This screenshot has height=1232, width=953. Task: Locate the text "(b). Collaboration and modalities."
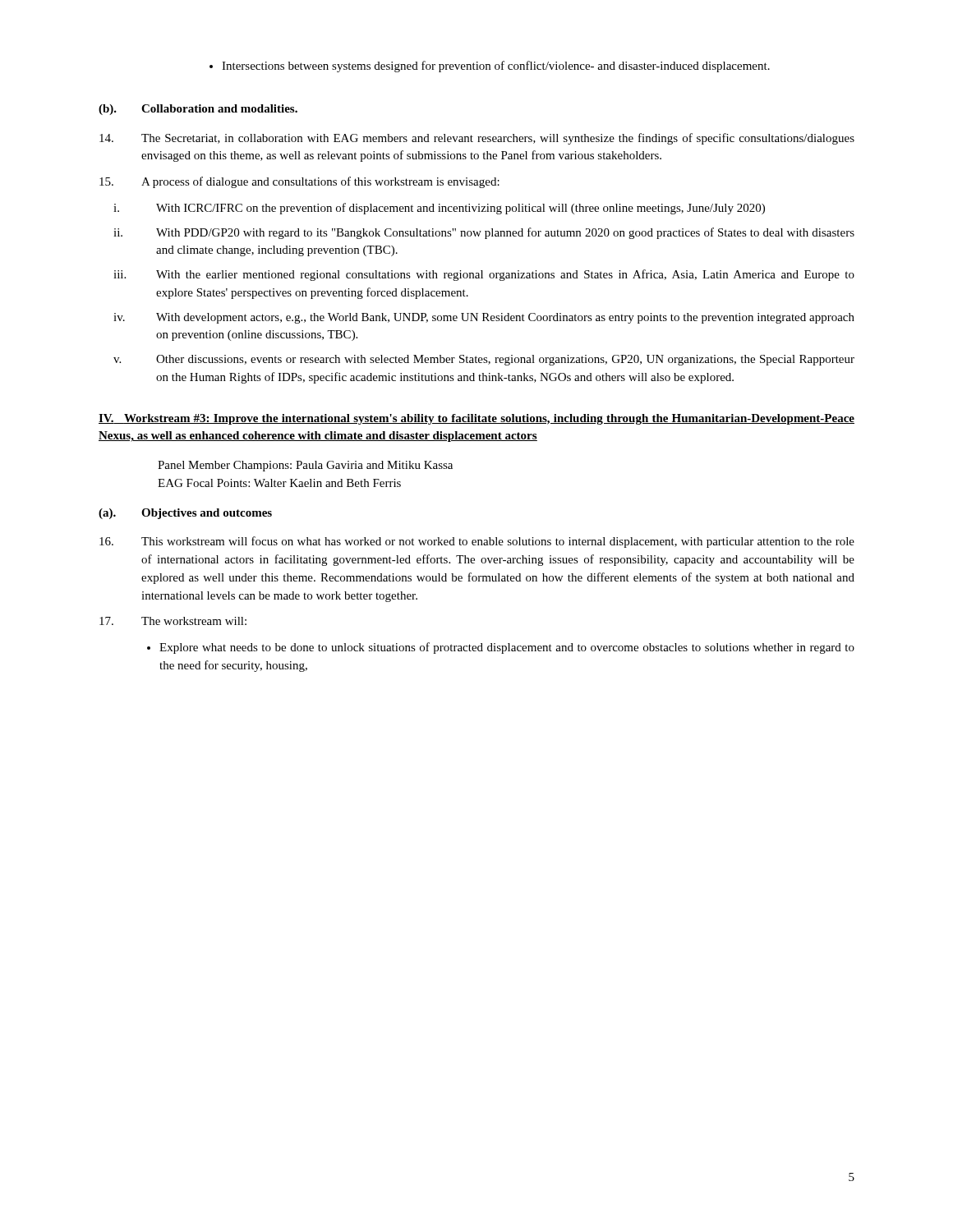[x=198, y=109]
